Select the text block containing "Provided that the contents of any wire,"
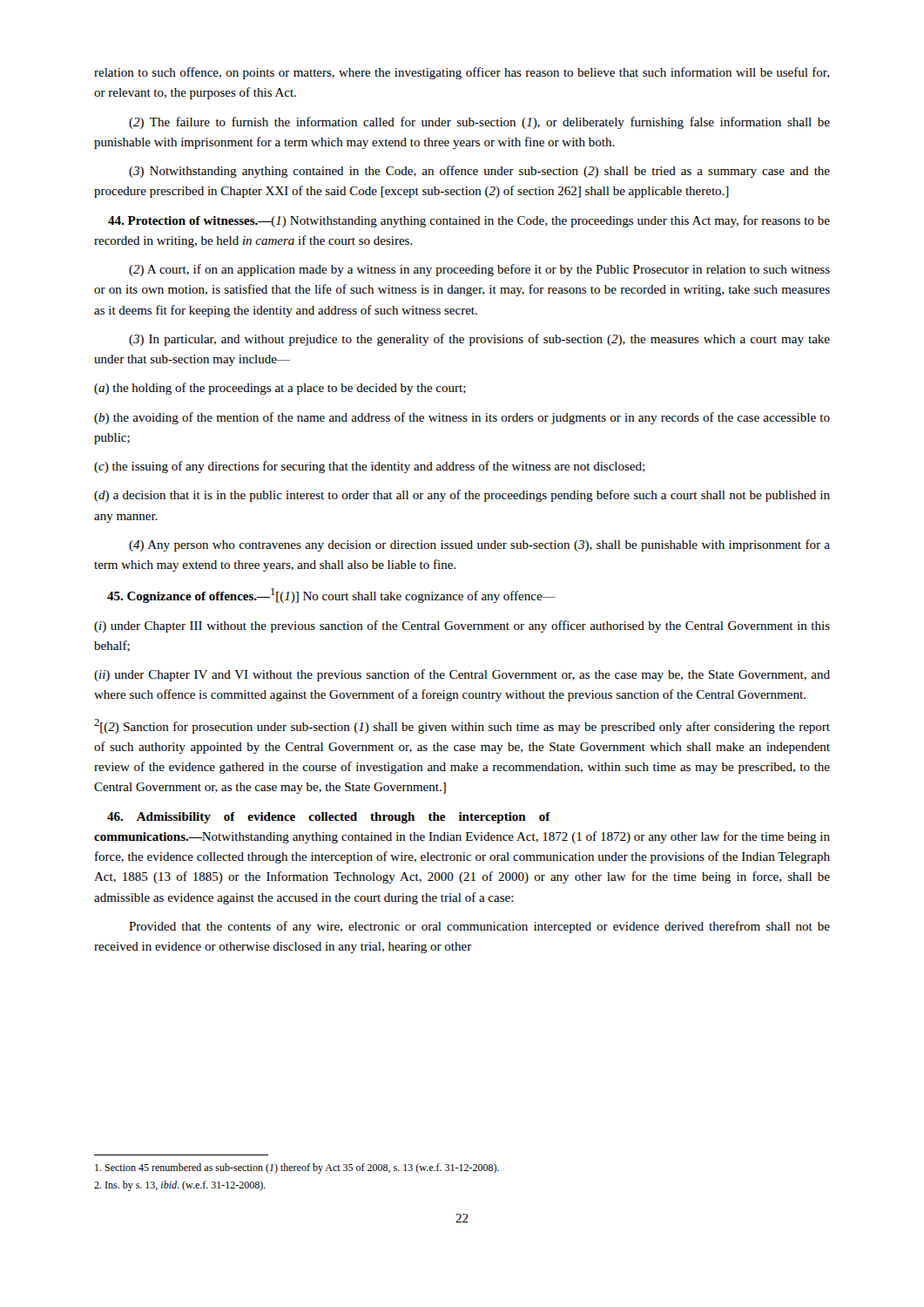Image resolution: width=924 pixels, height=1307 pixels. (x=462, y=937)
